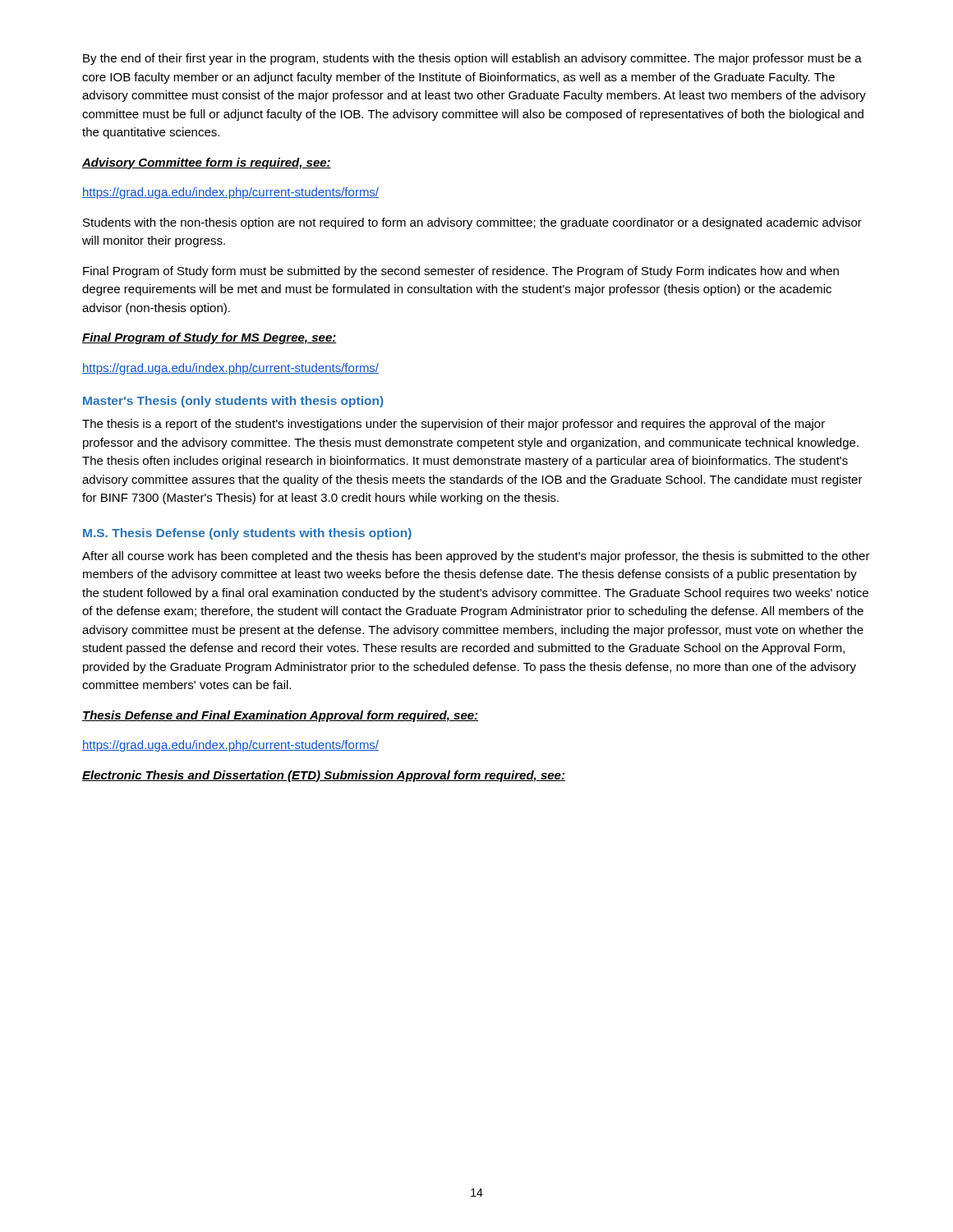
Task: Select the text starting "Electronic Thesis and Dissertation (ETD) Submission Approval"
Action: point(324,774)
